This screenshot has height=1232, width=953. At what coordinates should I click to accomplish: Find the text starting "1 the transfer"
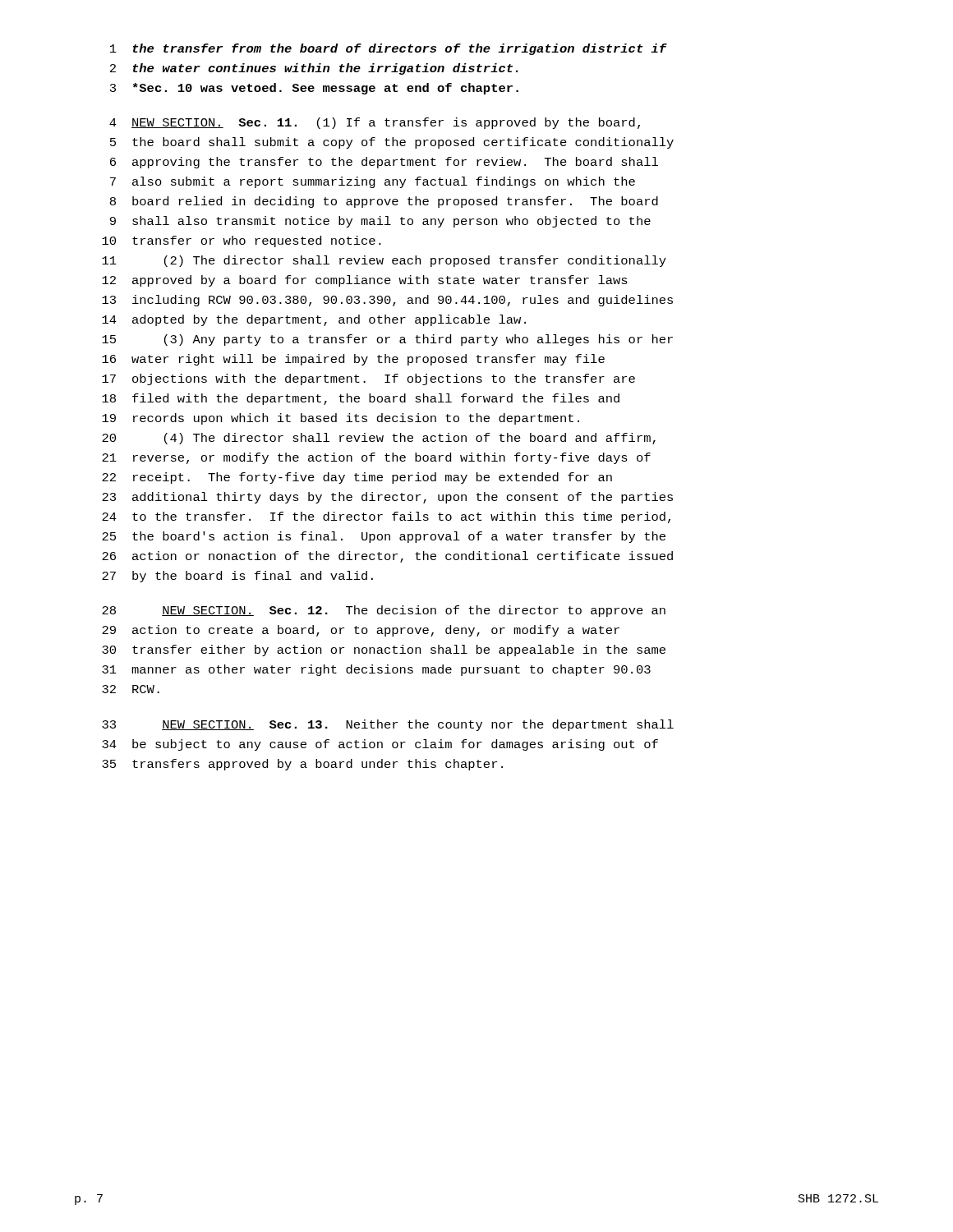pyautogui.click(x=476, y=69)
